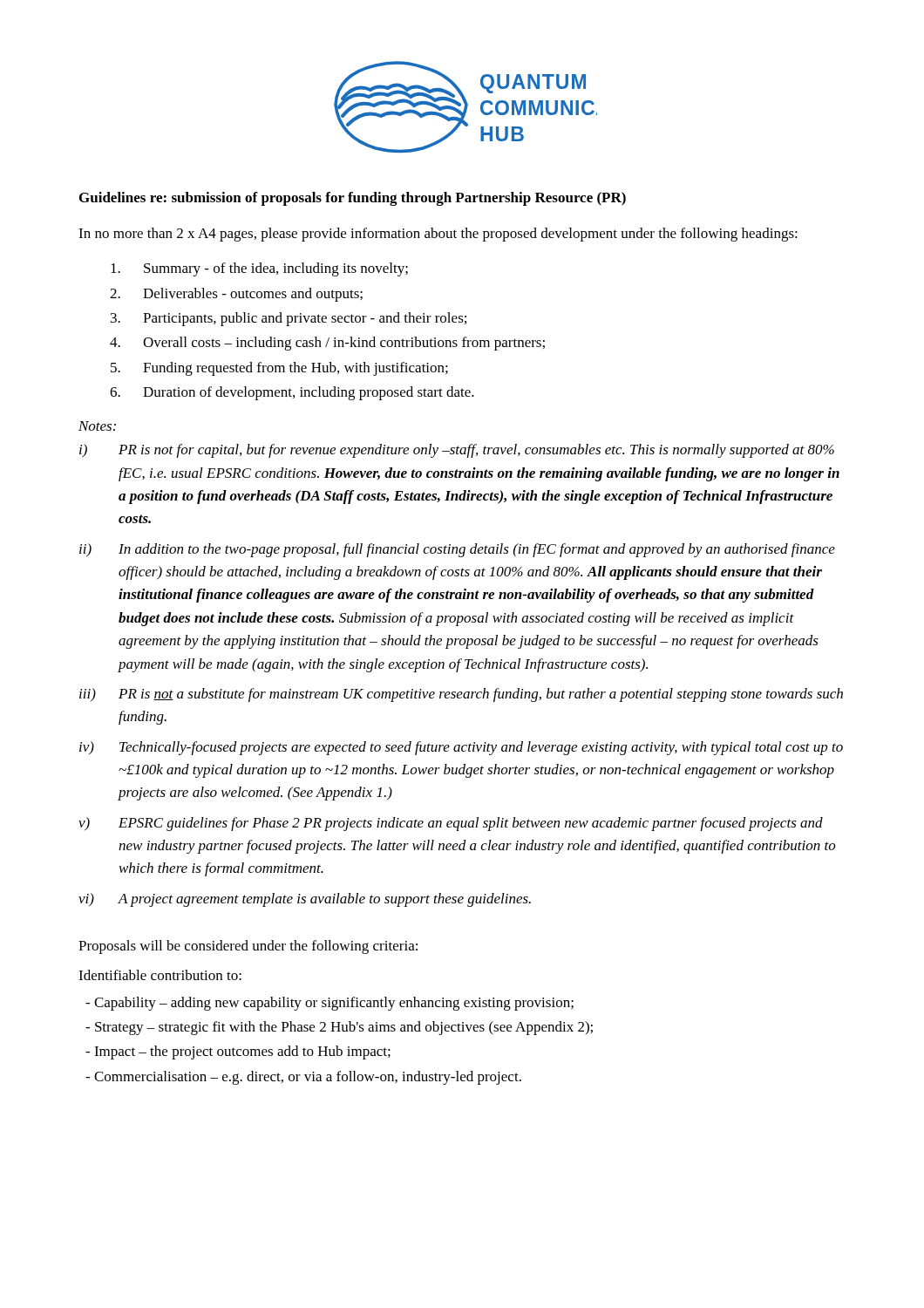924x1308 pixels.
Task: Locate the list item that reads "Summary - of the idea,"
Action: [244, 269]
